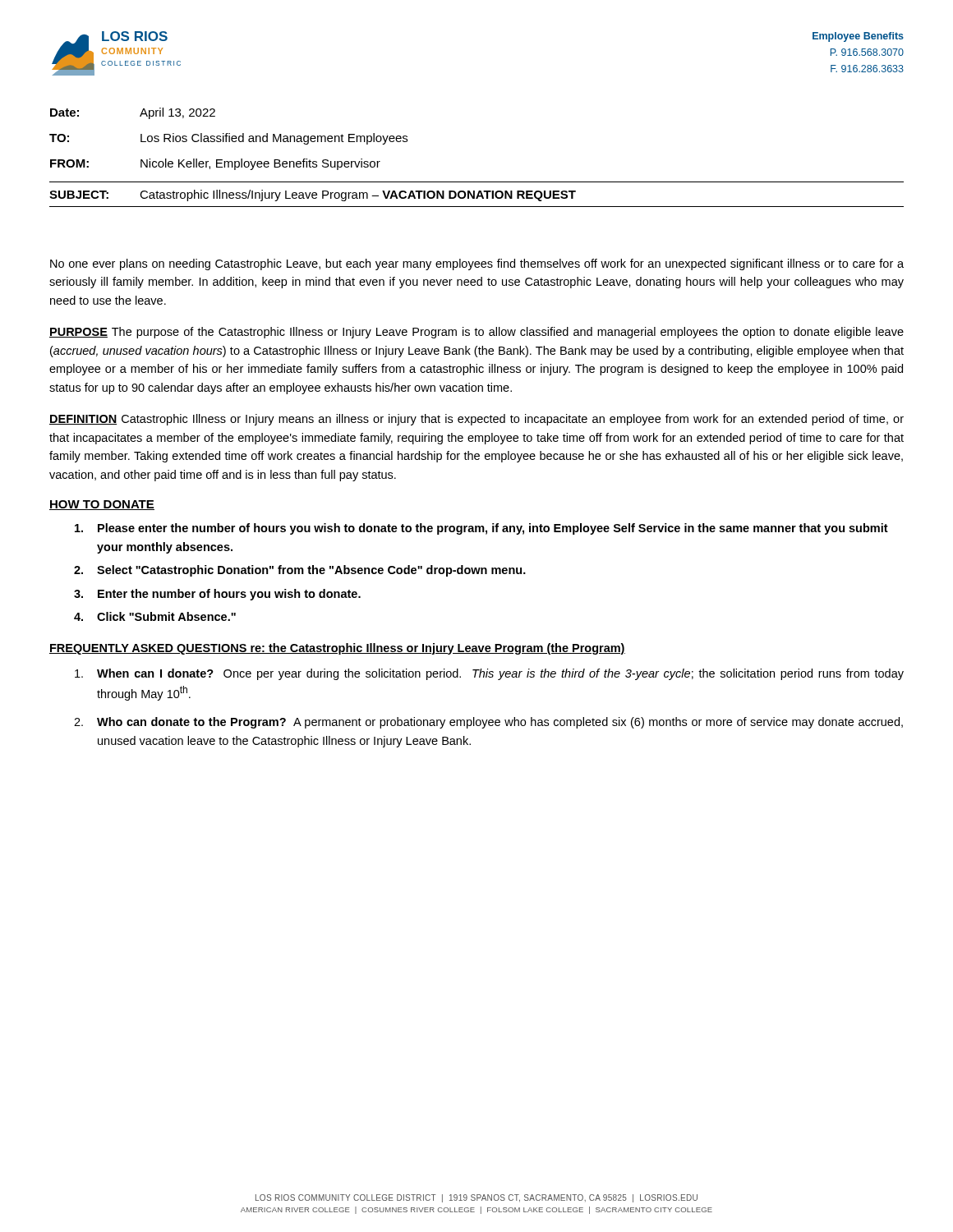The height and width of the screenshot is (1232, 953).
Task: Select the passage starting "4. Click "Submit"
Action: pyautogui.click(x=155, y=616)
